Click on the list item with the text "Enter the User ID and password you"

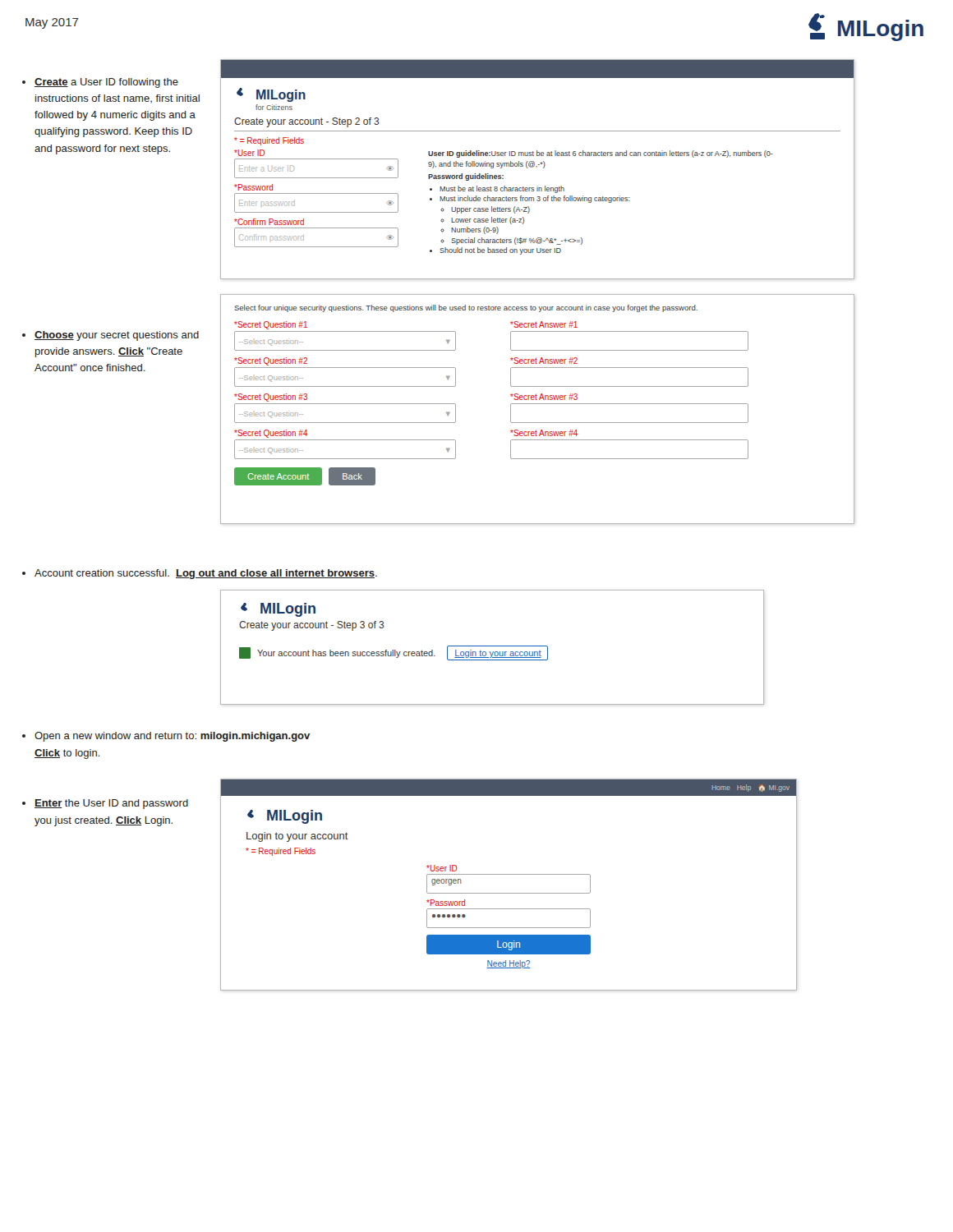[110, 812]
